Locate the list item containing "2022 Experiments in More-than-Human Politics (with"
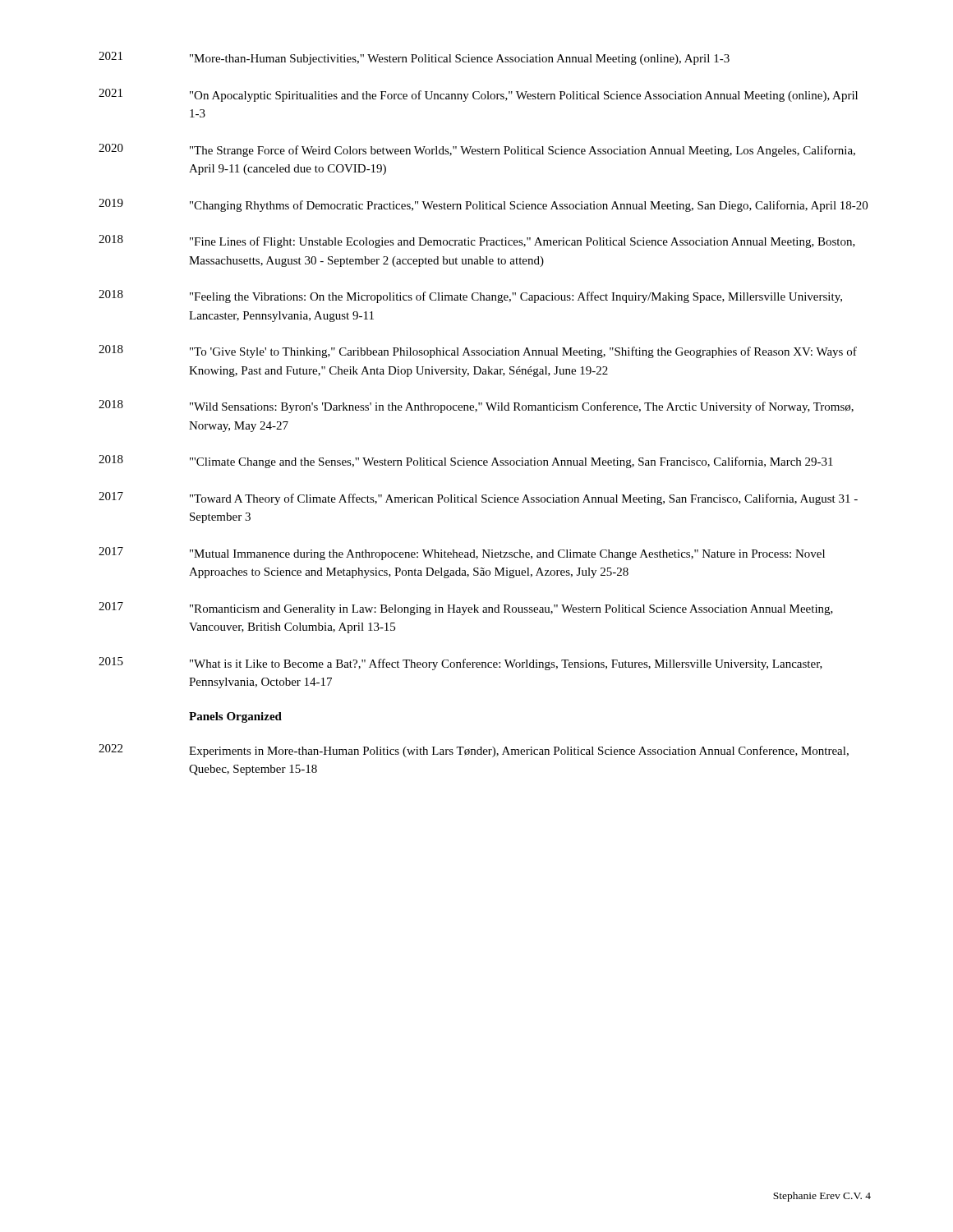 coord(485,760)
